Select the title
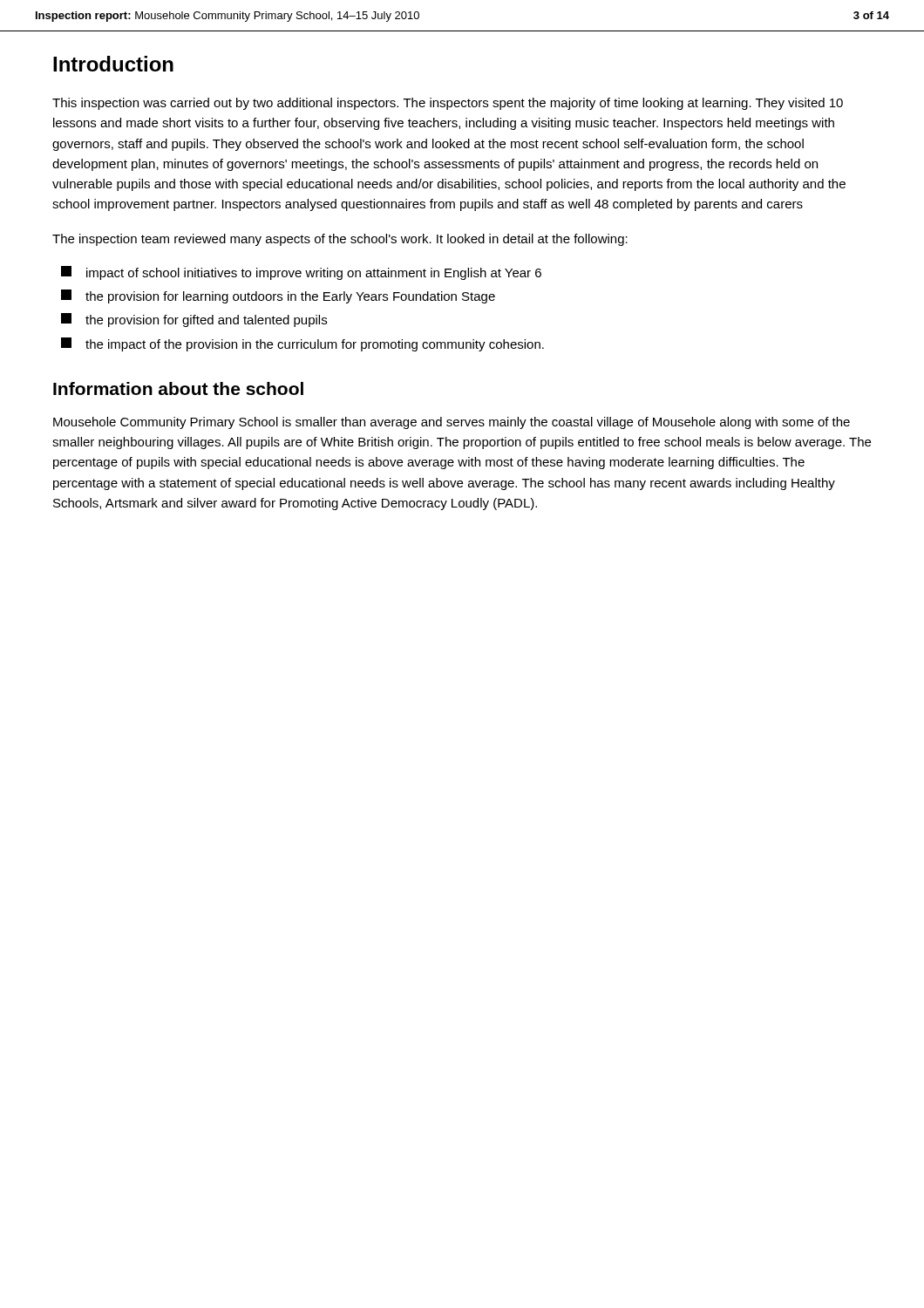This screenshot has height=1308, width=924. pyautogui.click(x=113, y=64)
